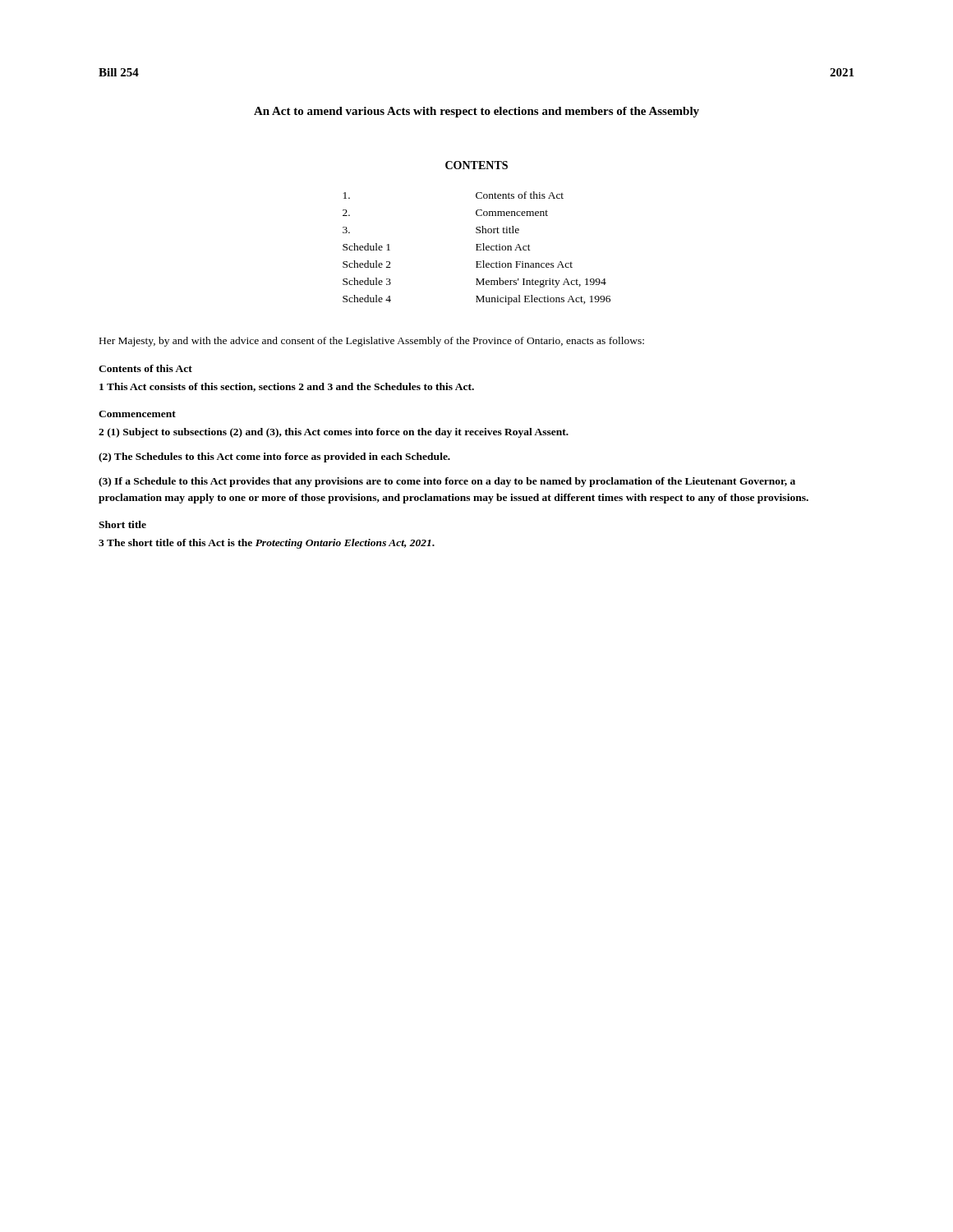Locate the text block starting "An Act to amend various Acts with respect"
The width and height of the screenshot is (953, 1232).
[x=476, y=111]
